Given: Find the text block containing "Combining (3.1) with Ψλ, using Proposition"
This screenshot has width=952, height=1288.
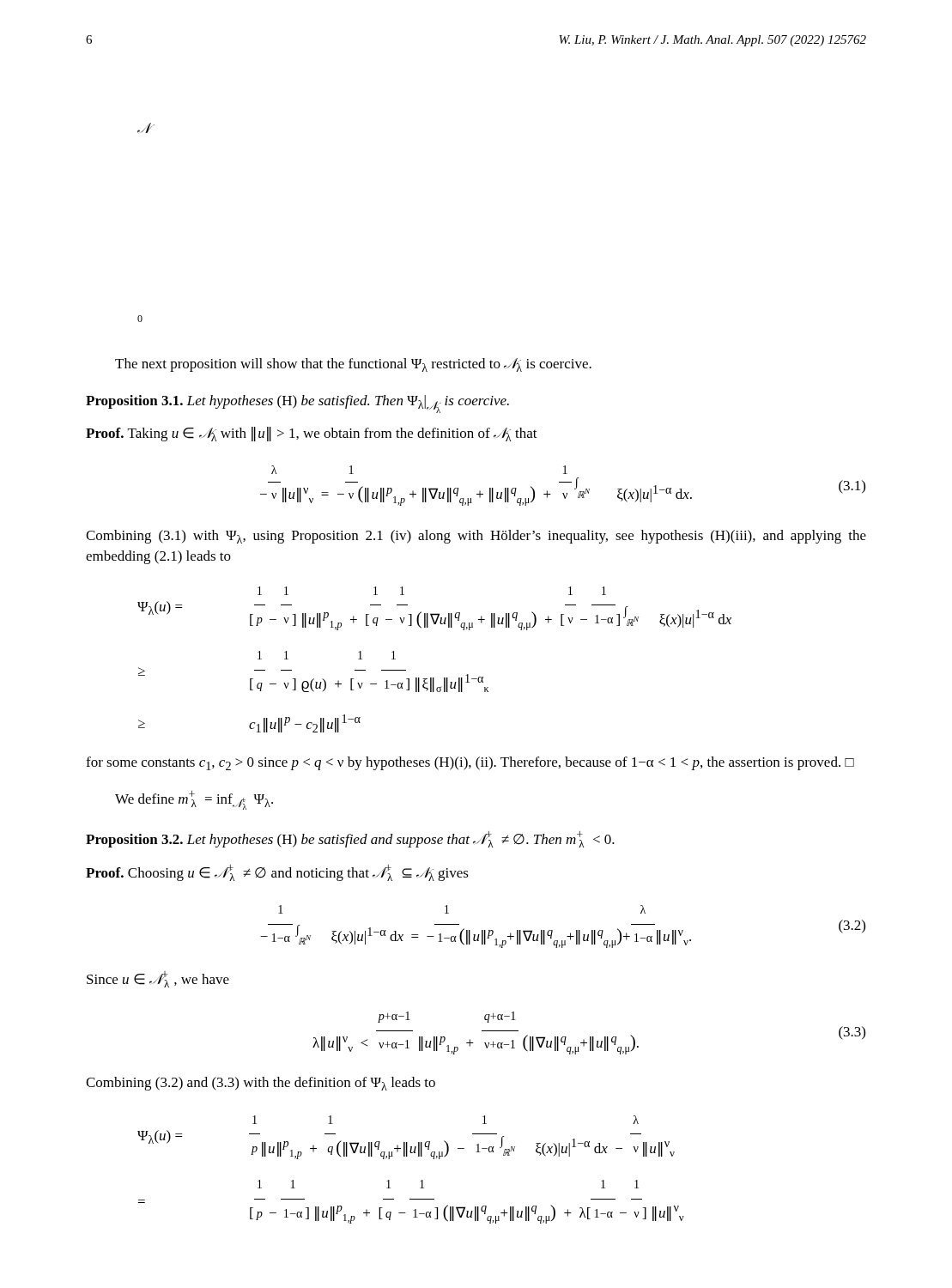Looking at the screenshot, I should coord(476,546).
